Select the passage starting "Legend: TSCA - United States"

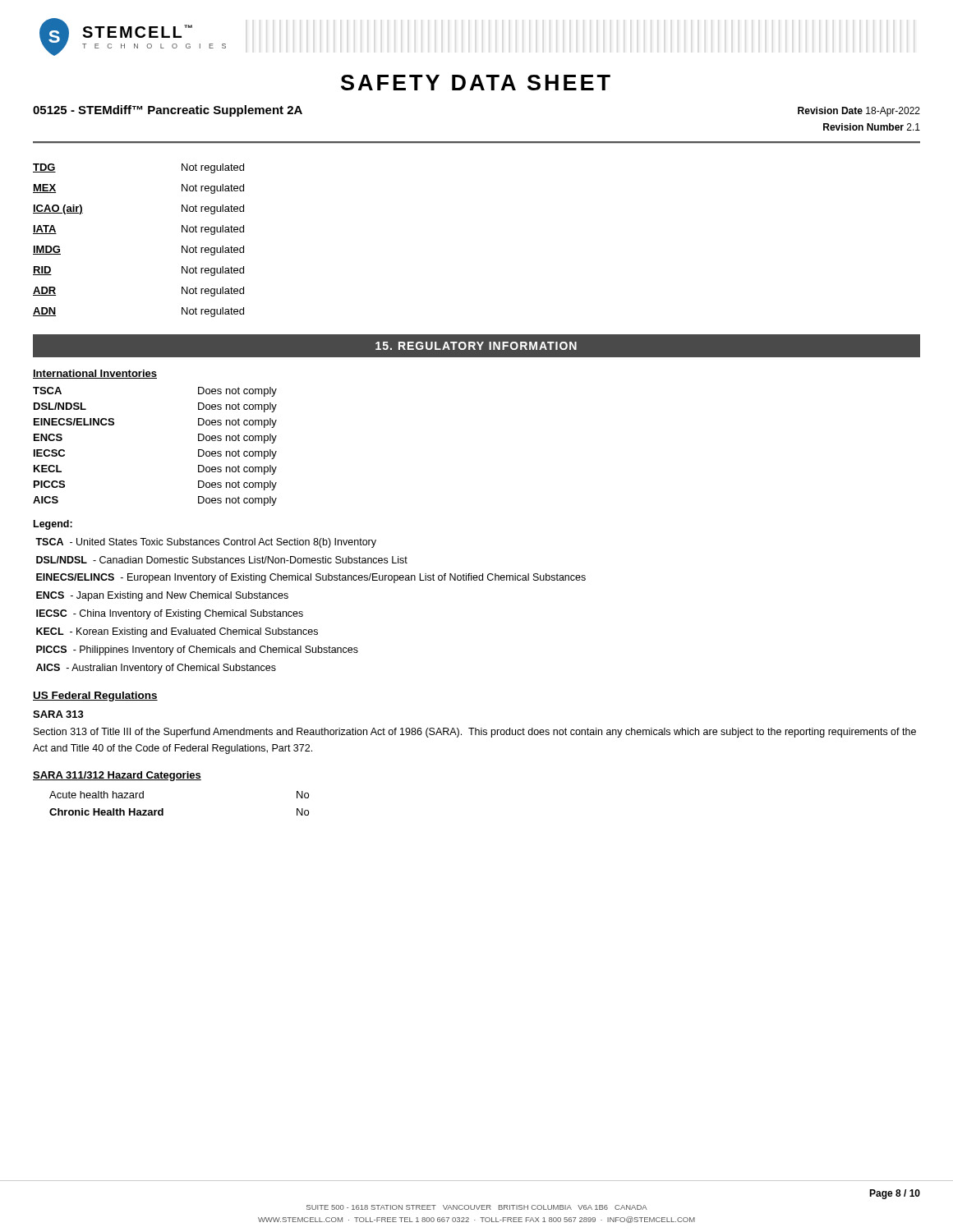pyautogui.click(x=53, y=525)
